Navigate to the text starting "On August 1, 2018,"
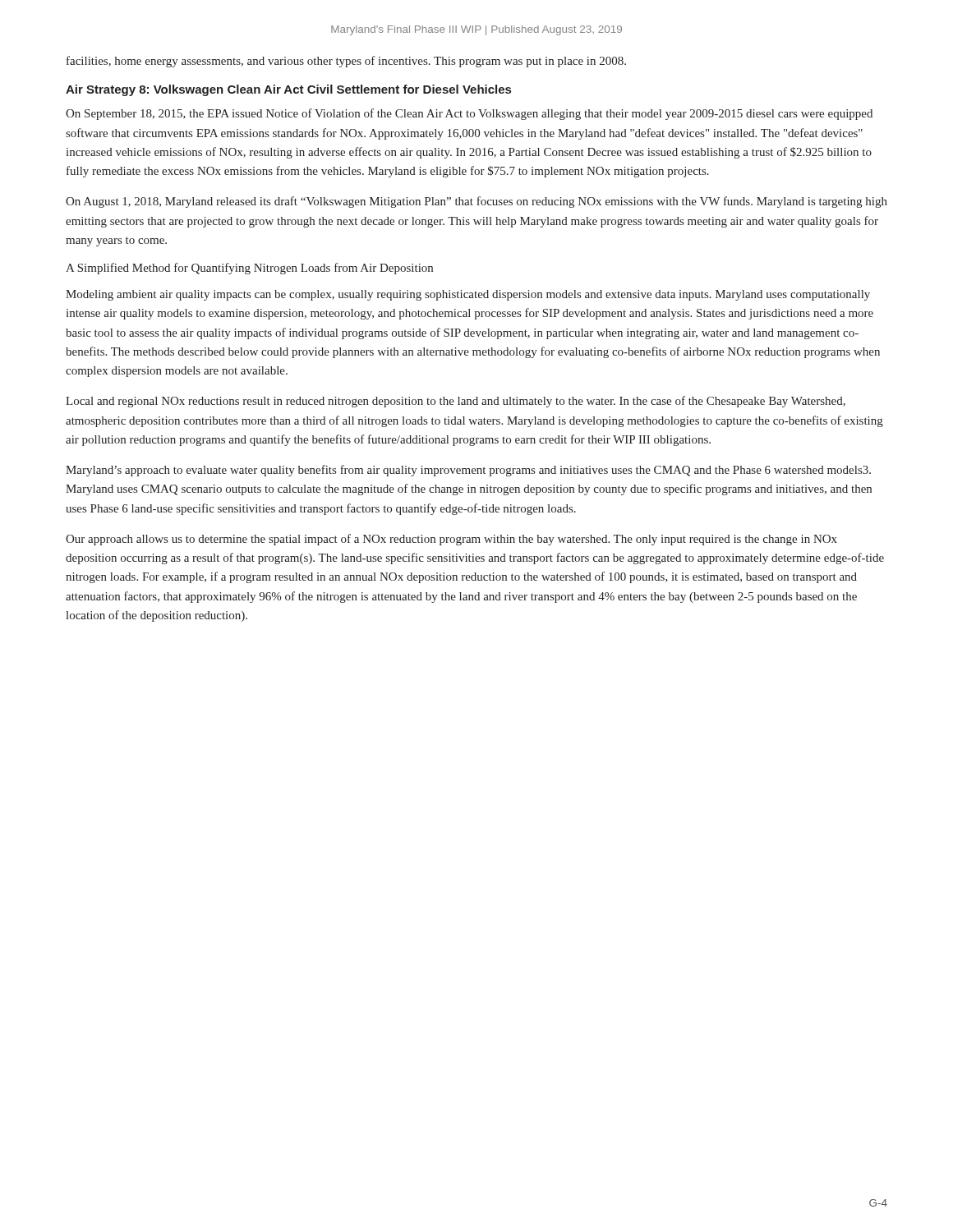953x1232 pixels. point(476,221)
